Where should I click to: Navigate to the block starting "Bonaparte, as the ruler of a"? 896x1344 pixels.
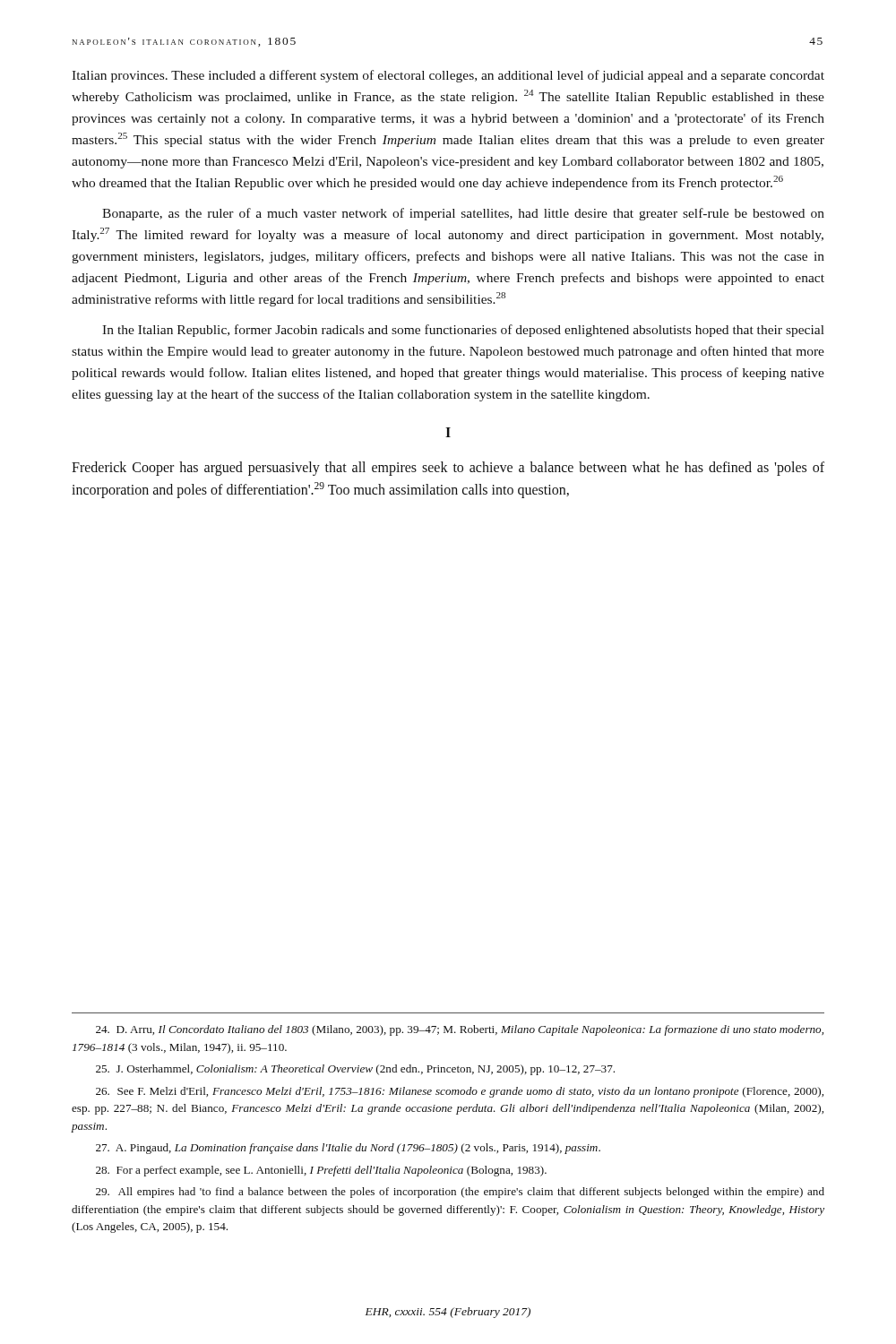448,256
